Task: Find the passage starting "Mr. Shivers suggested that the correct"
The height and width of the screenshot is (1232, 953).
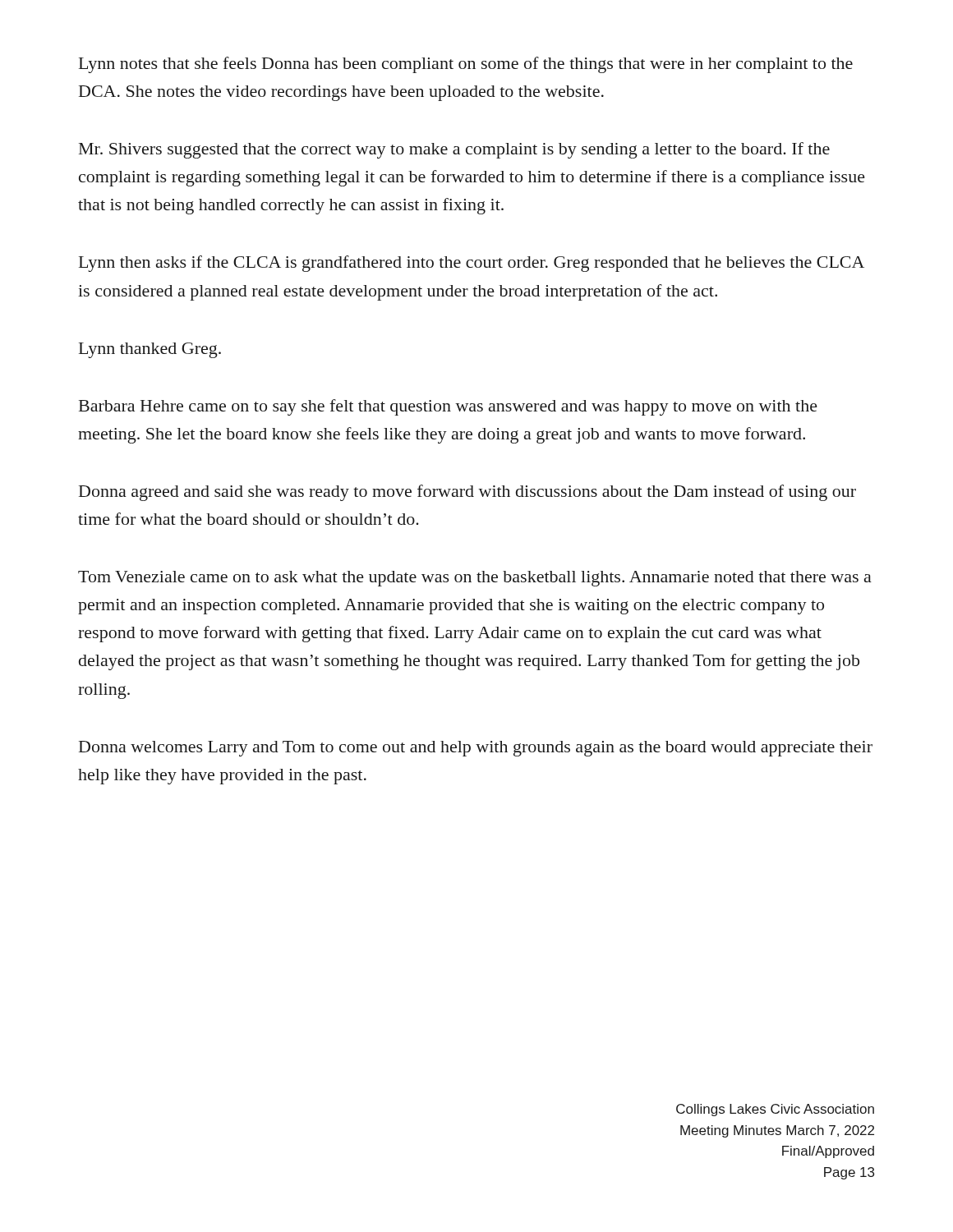Action: 472,176
